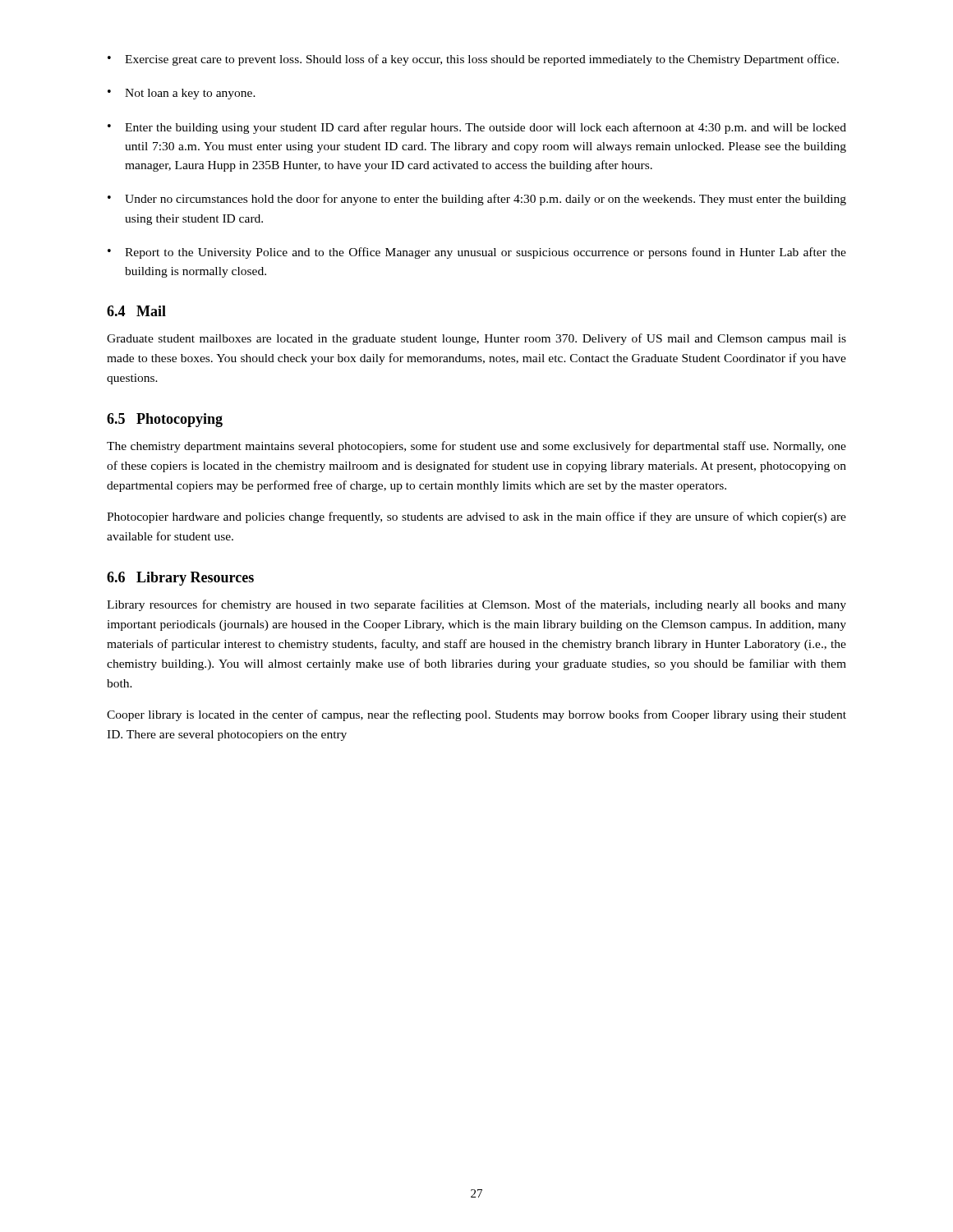This screenshot has height=1232, width=953.
Task: Locate the list item that reads "• Report to the University Police and to"
Action: tap(476, 261)
